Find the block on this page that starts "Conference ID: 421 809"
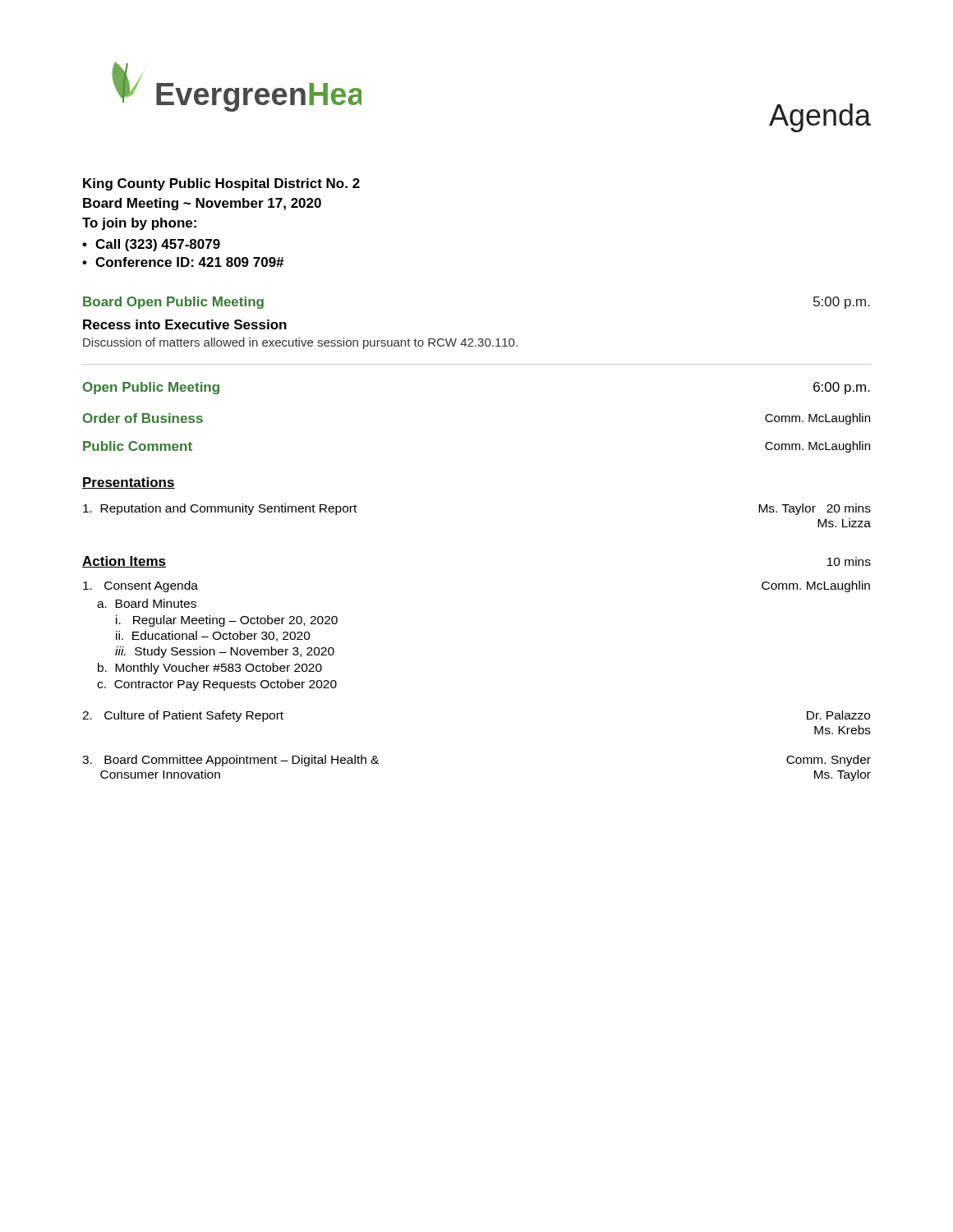Screen dimensions: 1232x953 [190, 263]
